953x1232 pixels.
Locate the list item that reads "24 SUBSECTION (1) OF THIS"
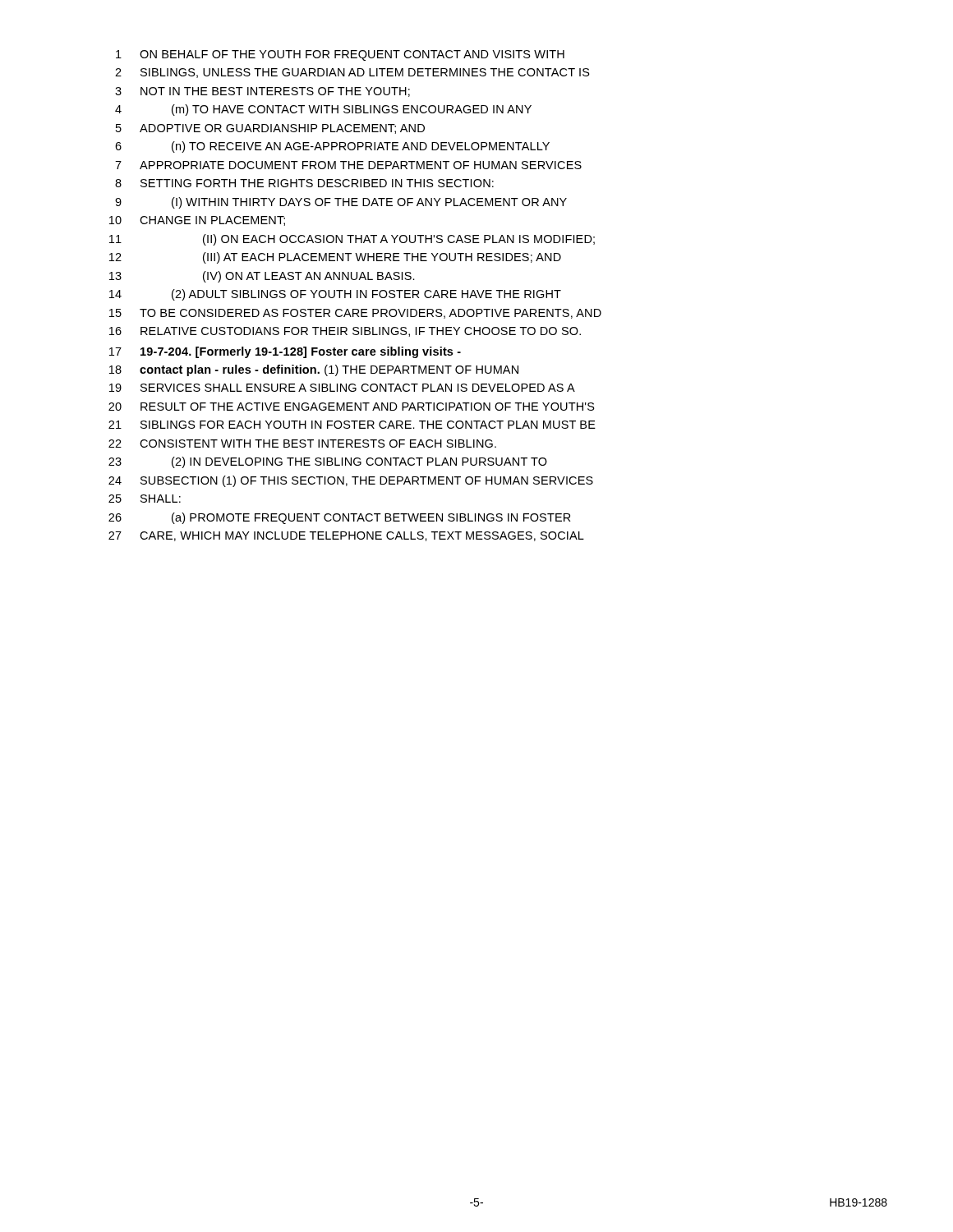(x=489, y=480)
